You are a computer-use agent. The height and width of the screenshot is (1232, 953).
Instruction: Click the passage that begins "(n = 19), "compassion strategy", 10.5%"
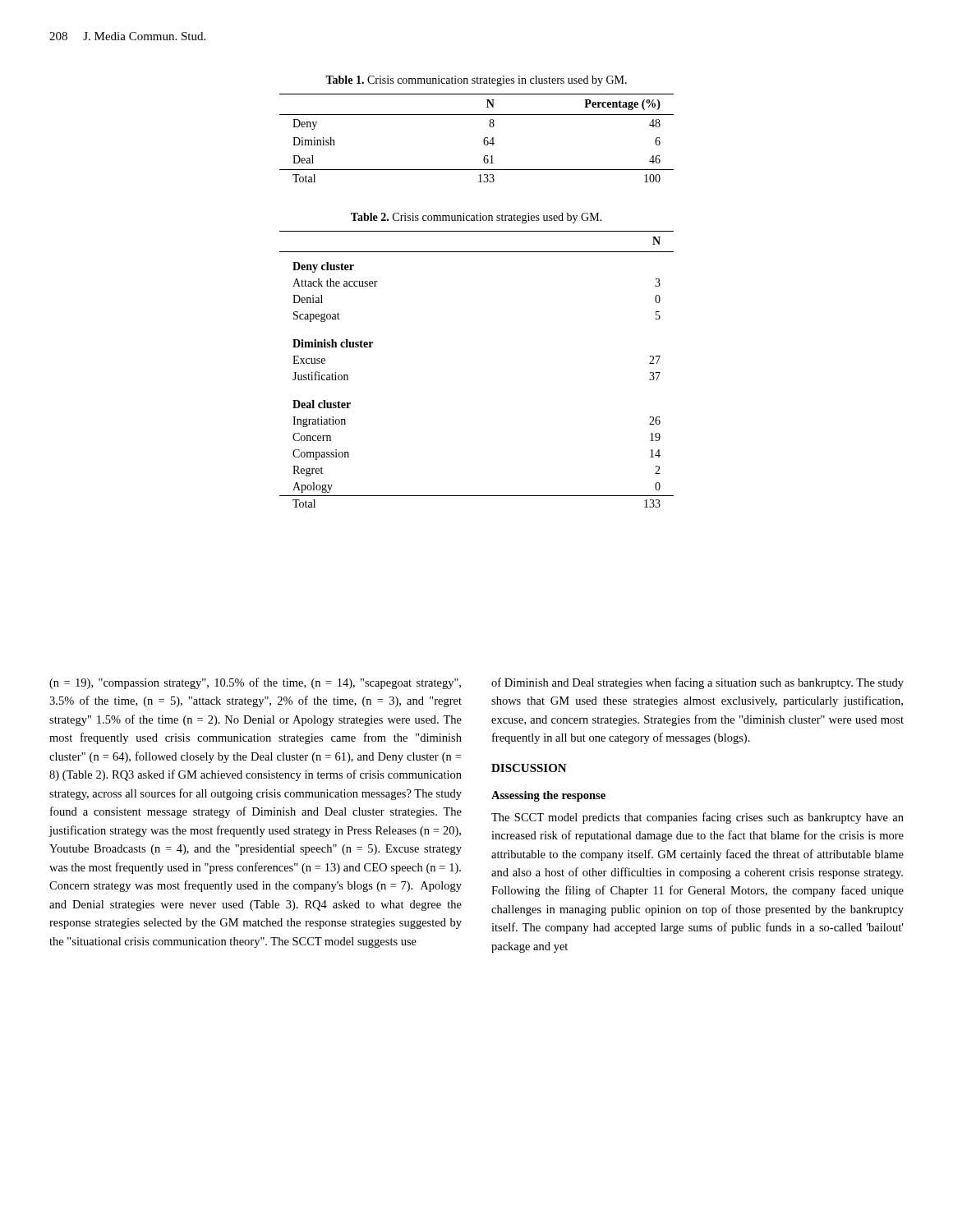click(x=255, y=812)
